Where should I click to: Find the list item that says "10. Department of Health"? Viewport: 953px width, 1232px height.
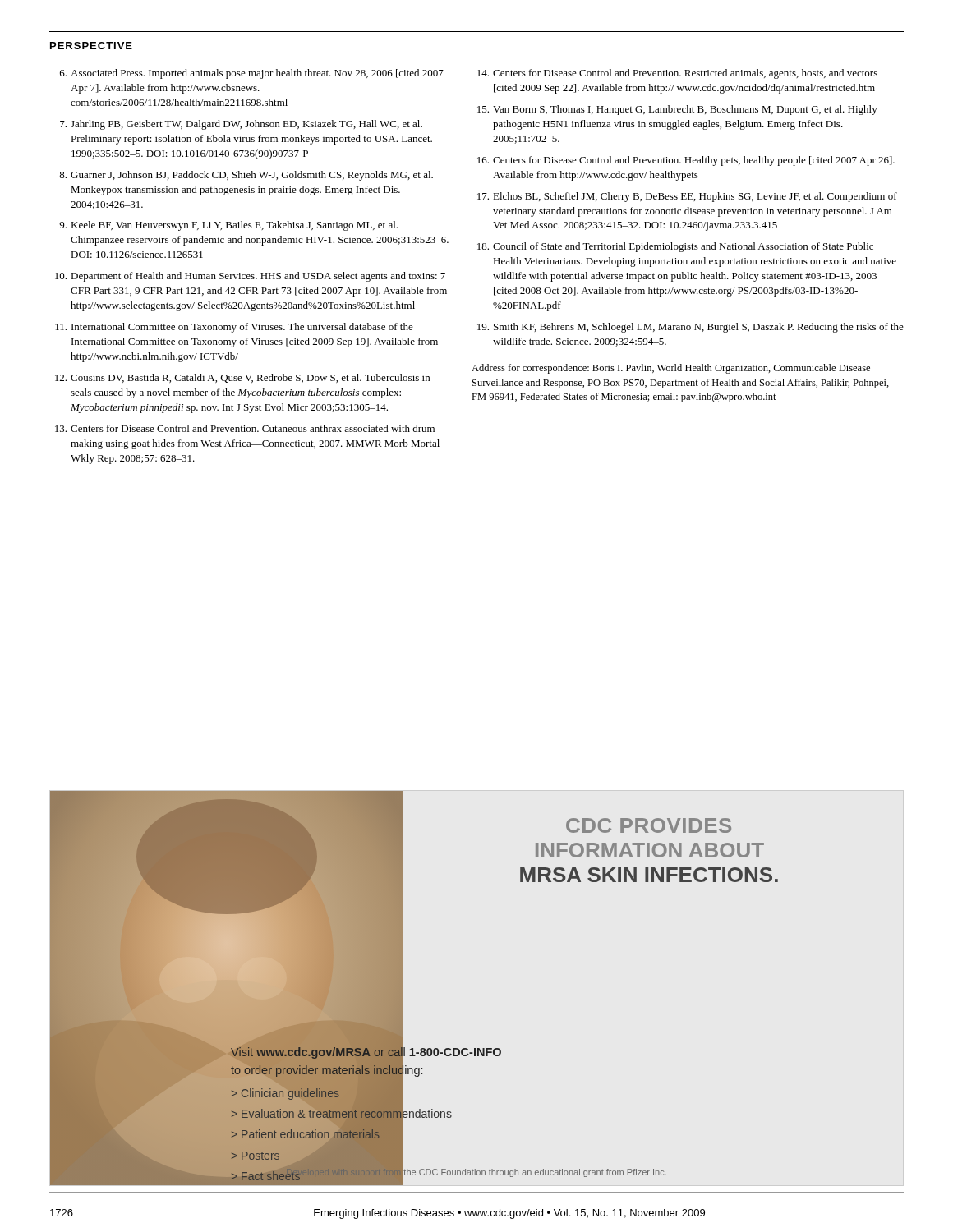(251, 291)
